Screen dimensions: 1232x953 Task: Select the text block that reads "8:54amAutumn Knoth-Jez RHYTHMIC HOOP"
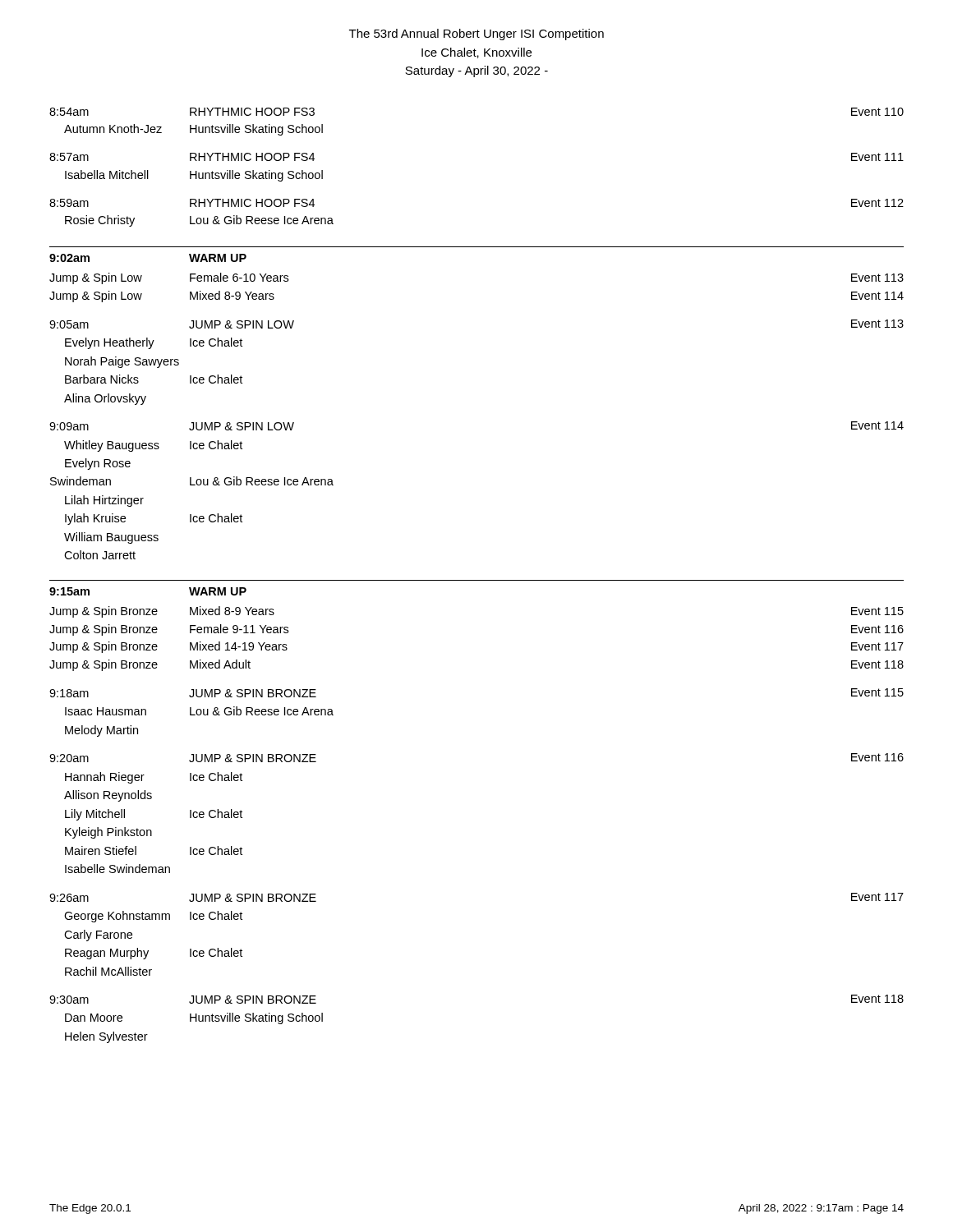(65, 112)
